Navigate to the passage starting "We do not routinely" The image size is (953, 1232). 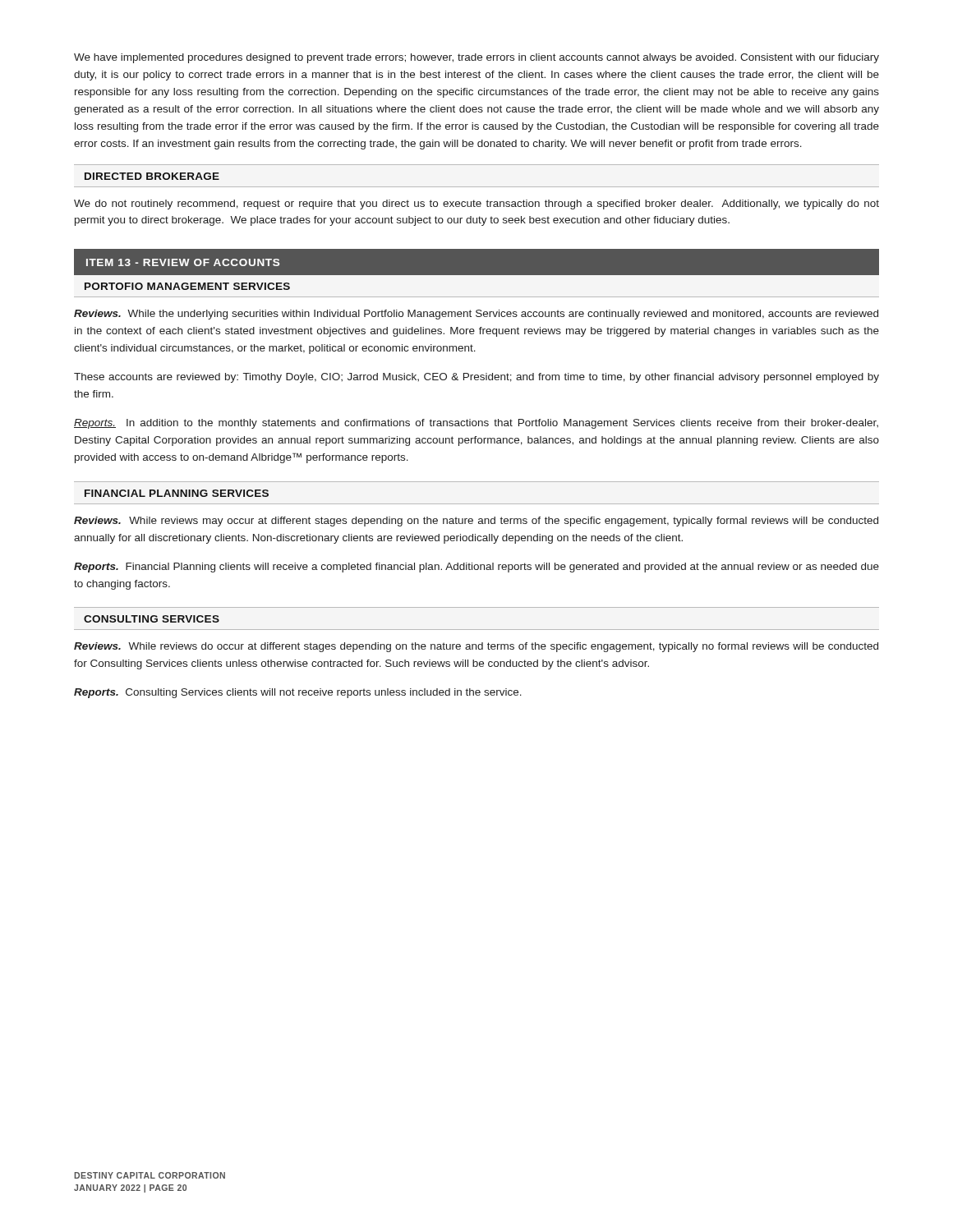(x=476, y=211)
